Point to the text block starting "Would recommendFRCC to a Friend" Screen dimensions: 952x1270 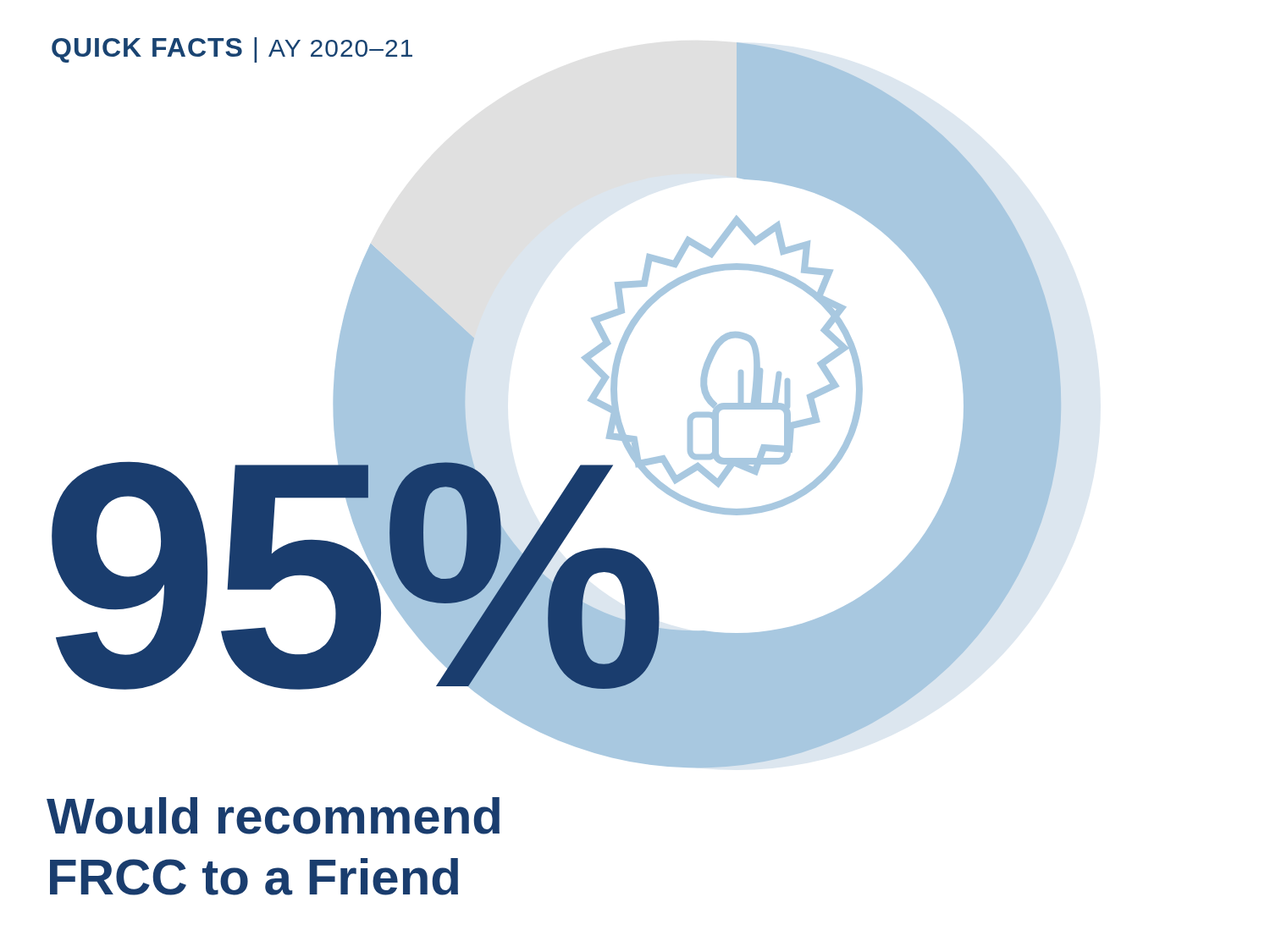tap(275, 847)
